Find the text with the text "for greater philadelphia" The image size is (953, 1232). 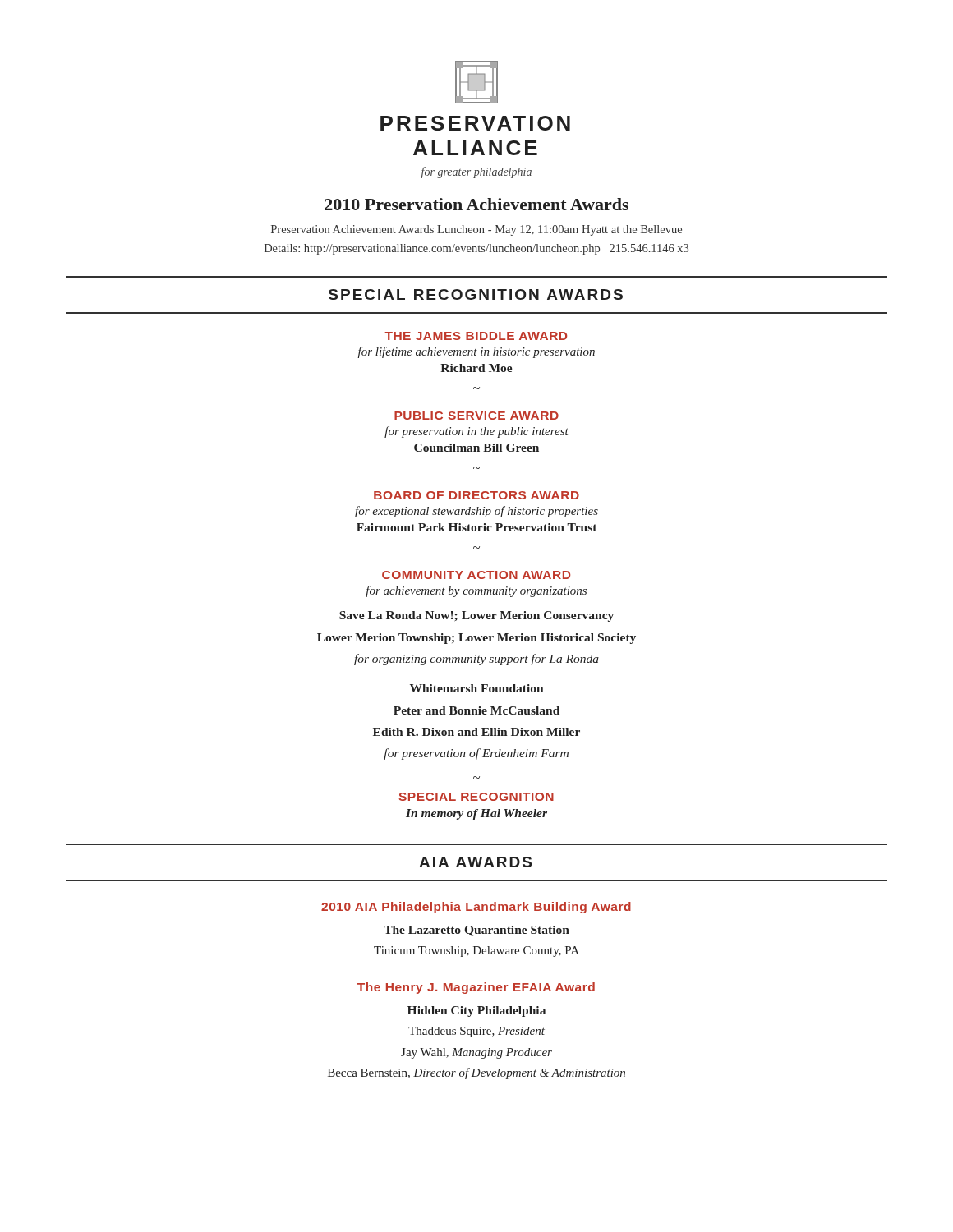click(x=476, y=172)
